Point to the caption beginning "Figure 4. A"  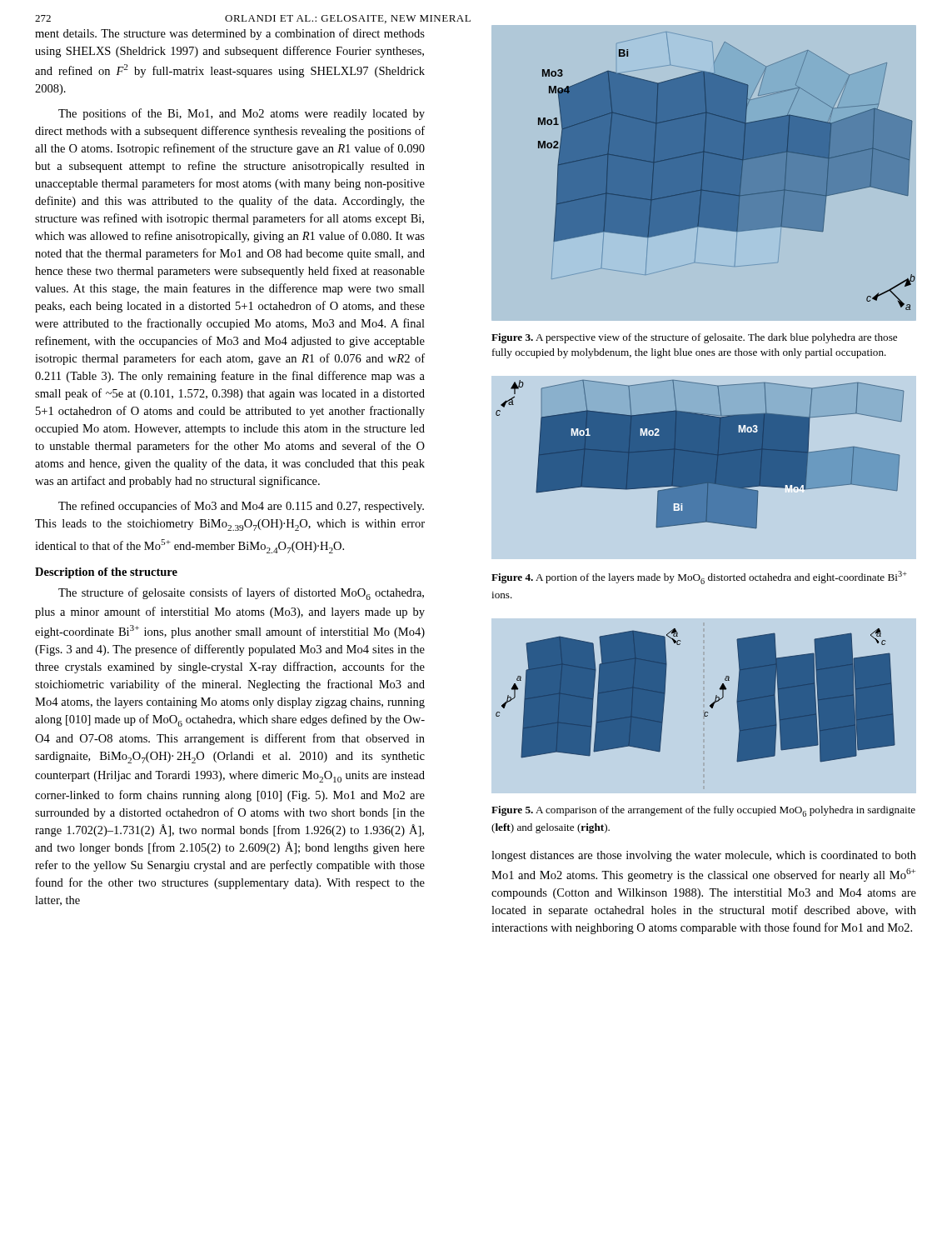coord(699,585)
